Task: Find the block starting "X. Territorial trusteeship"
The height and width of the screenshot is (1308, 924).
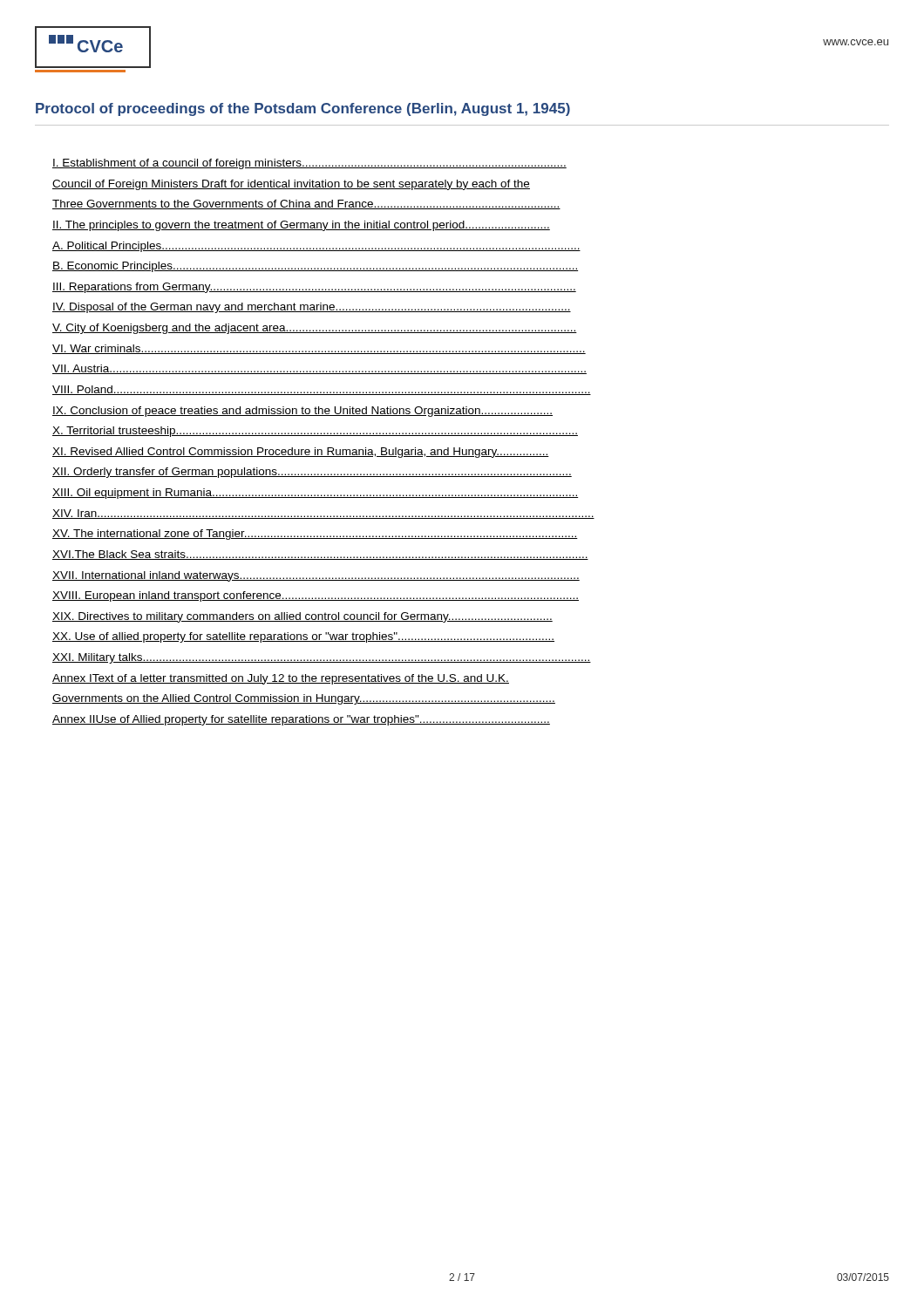Action: click(315, 430)
